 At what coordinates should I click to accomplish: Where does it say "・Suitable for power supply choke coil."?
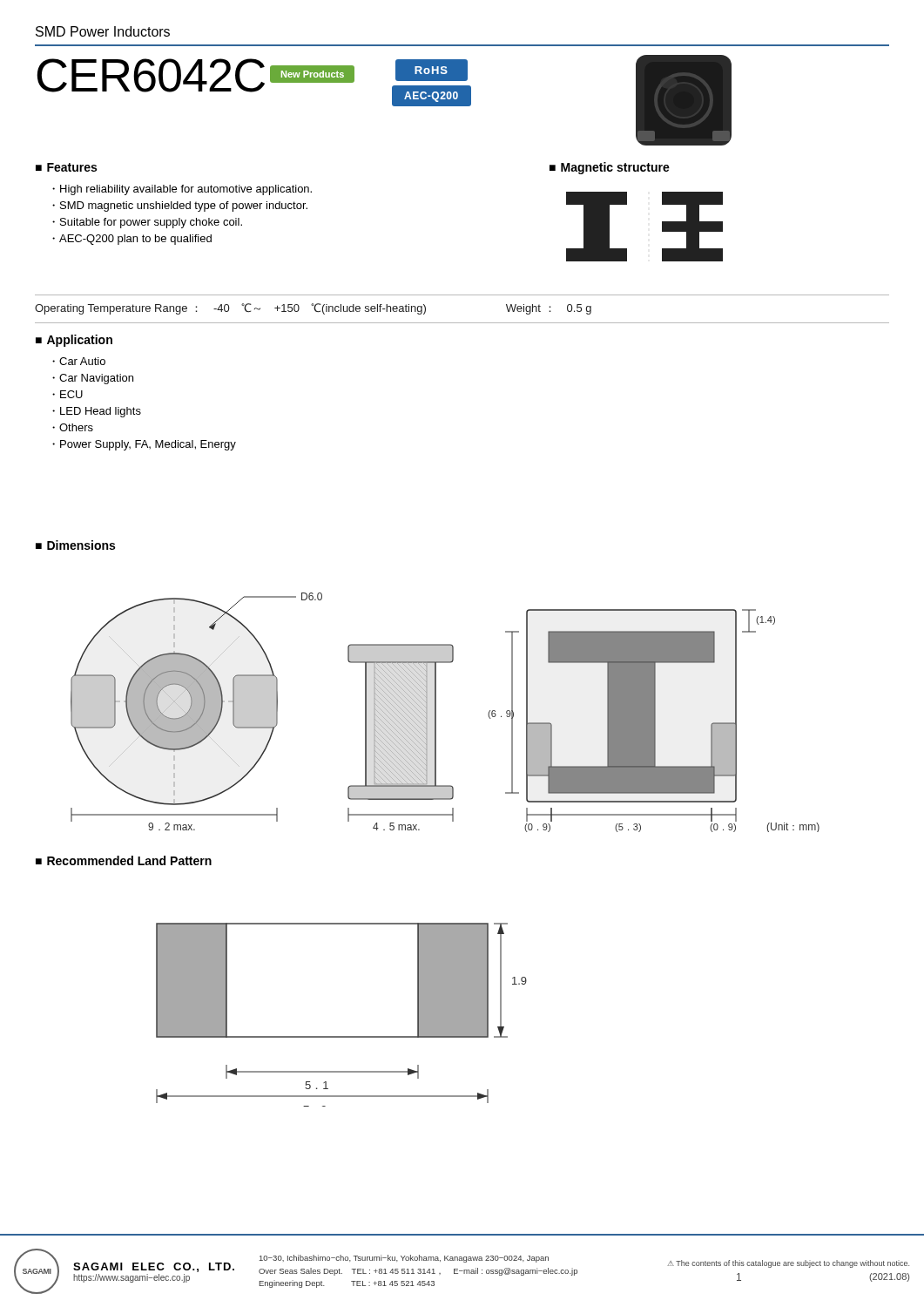click(x=145, y=222)
